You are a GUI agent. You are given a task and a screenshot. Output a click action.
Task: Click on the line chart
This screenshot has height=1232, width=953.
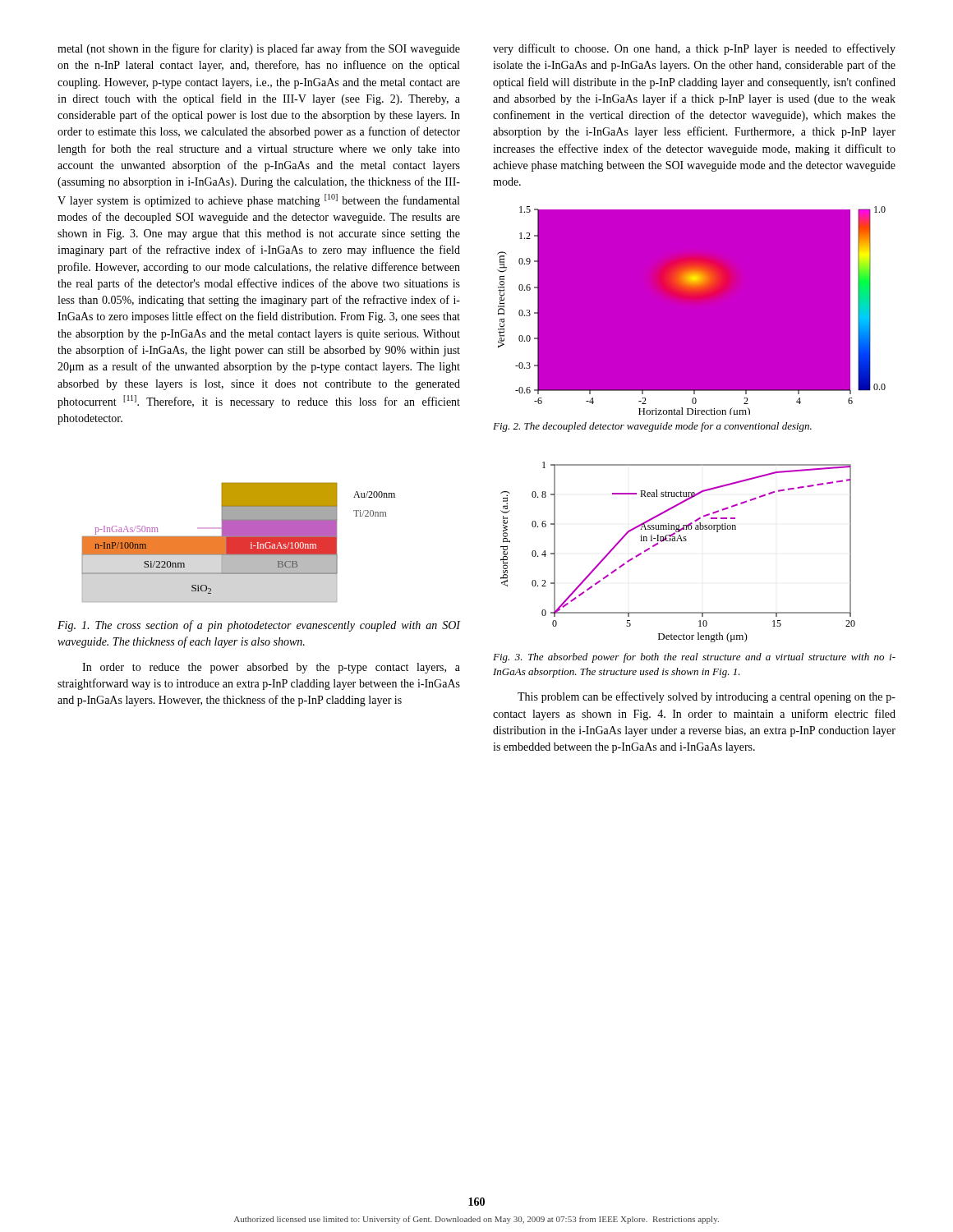(x=694, y=547)
